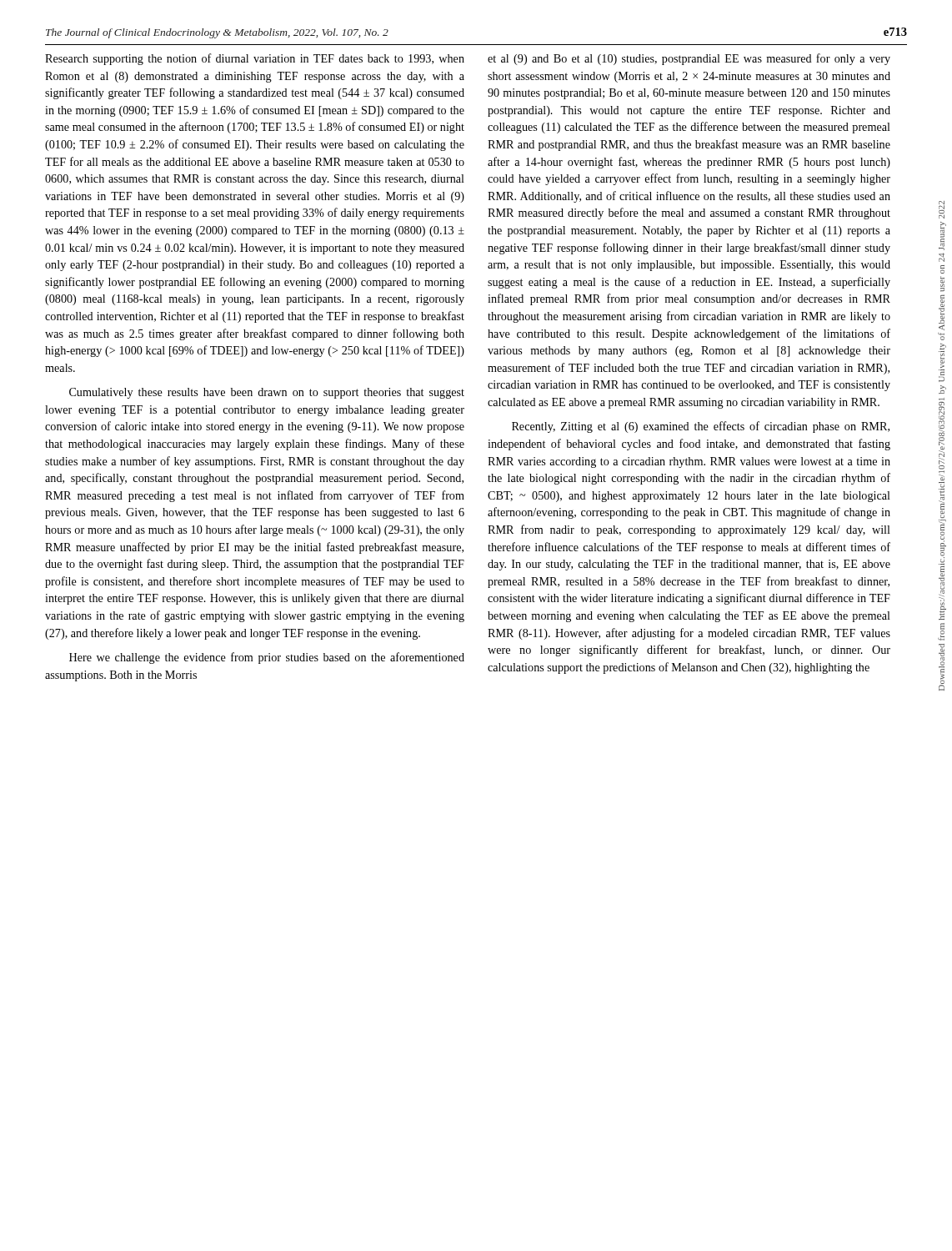Point to the block beginning "Cumulatively these results have been"
This screenshot has width=952, height=1251.
[255, 513]
